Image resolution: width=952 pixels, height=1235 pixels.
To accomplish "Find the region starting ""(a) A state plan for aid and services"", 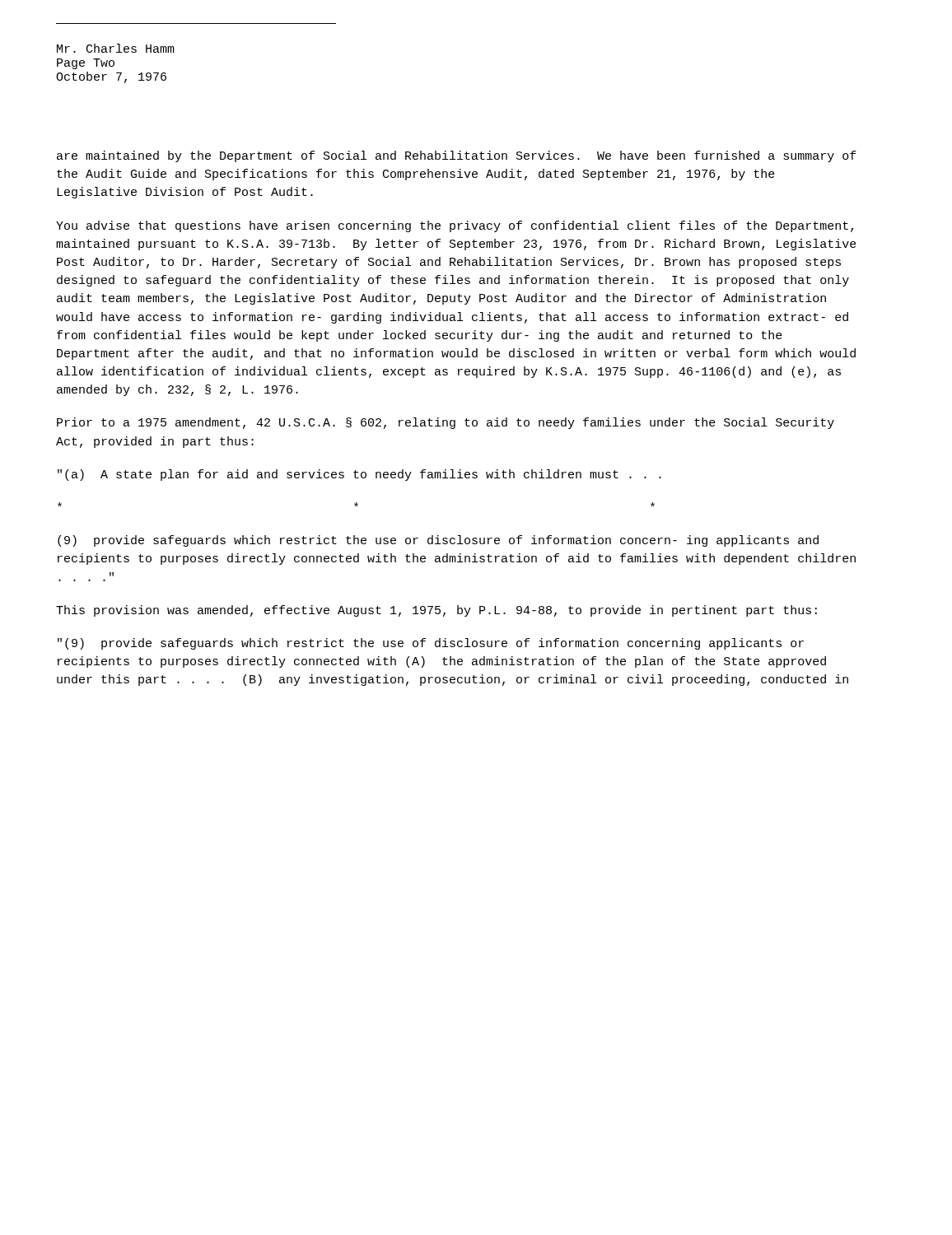I will click(460, 476).
